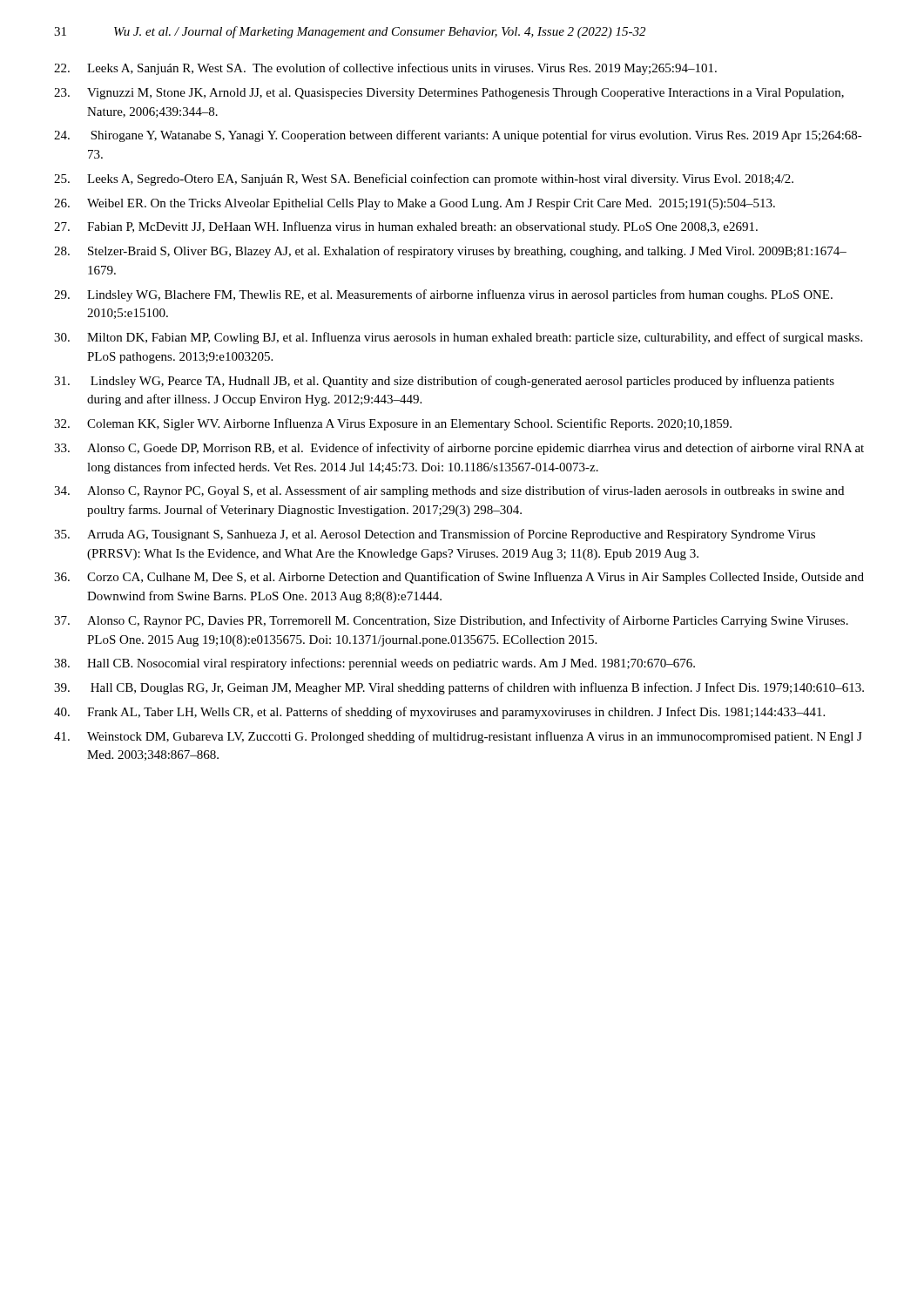Find the region starting "27. Fabian P, McDevitt JJ, DeHaan"
The width and height of the screenshot is (924, 1307).
point(462,227)
